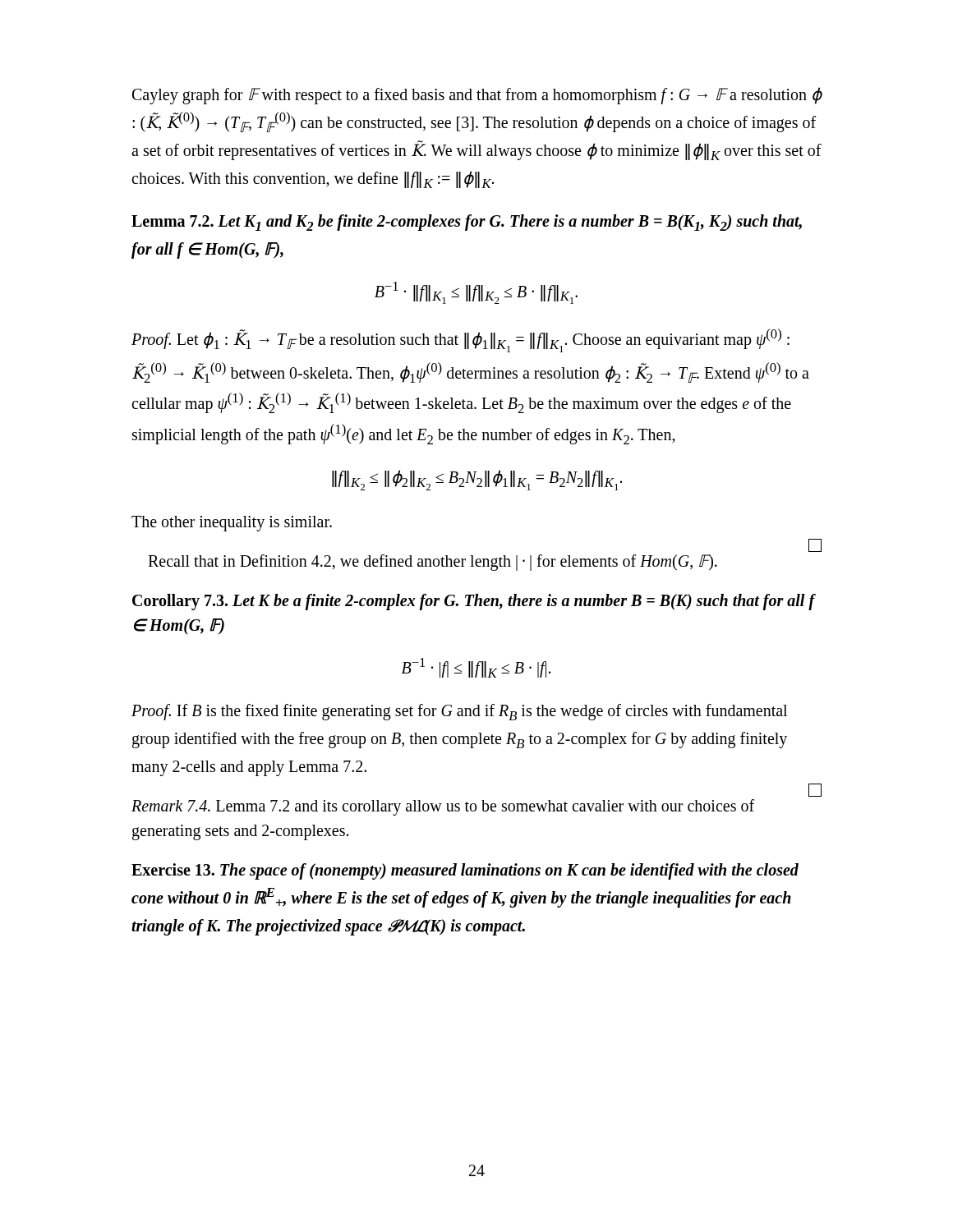Select the text block with the text "Proof. Let ϕ1 : K̃1 →"

470,387
